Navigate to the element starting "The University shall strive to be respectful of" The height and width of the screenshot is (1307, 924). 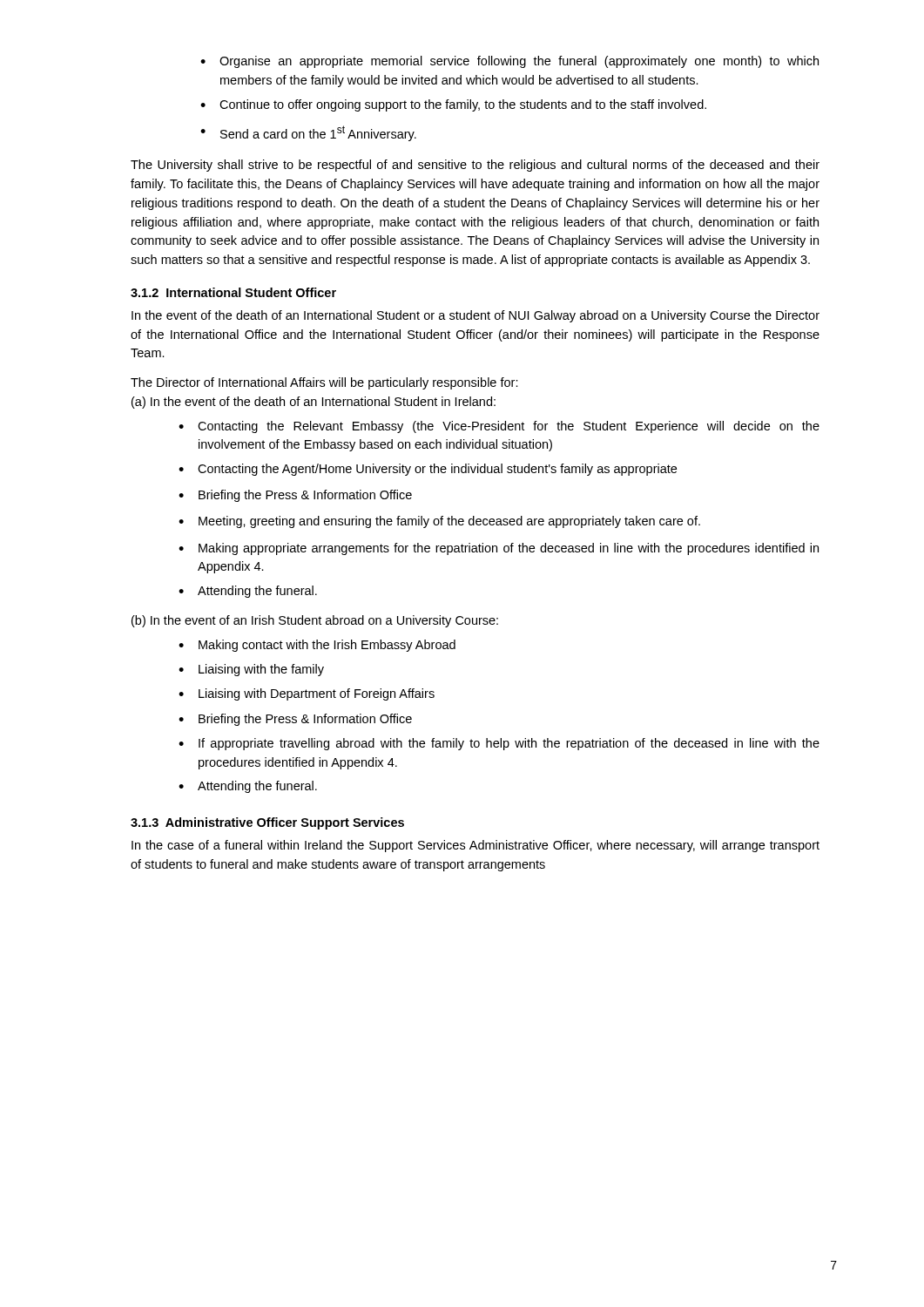(475, 212)
